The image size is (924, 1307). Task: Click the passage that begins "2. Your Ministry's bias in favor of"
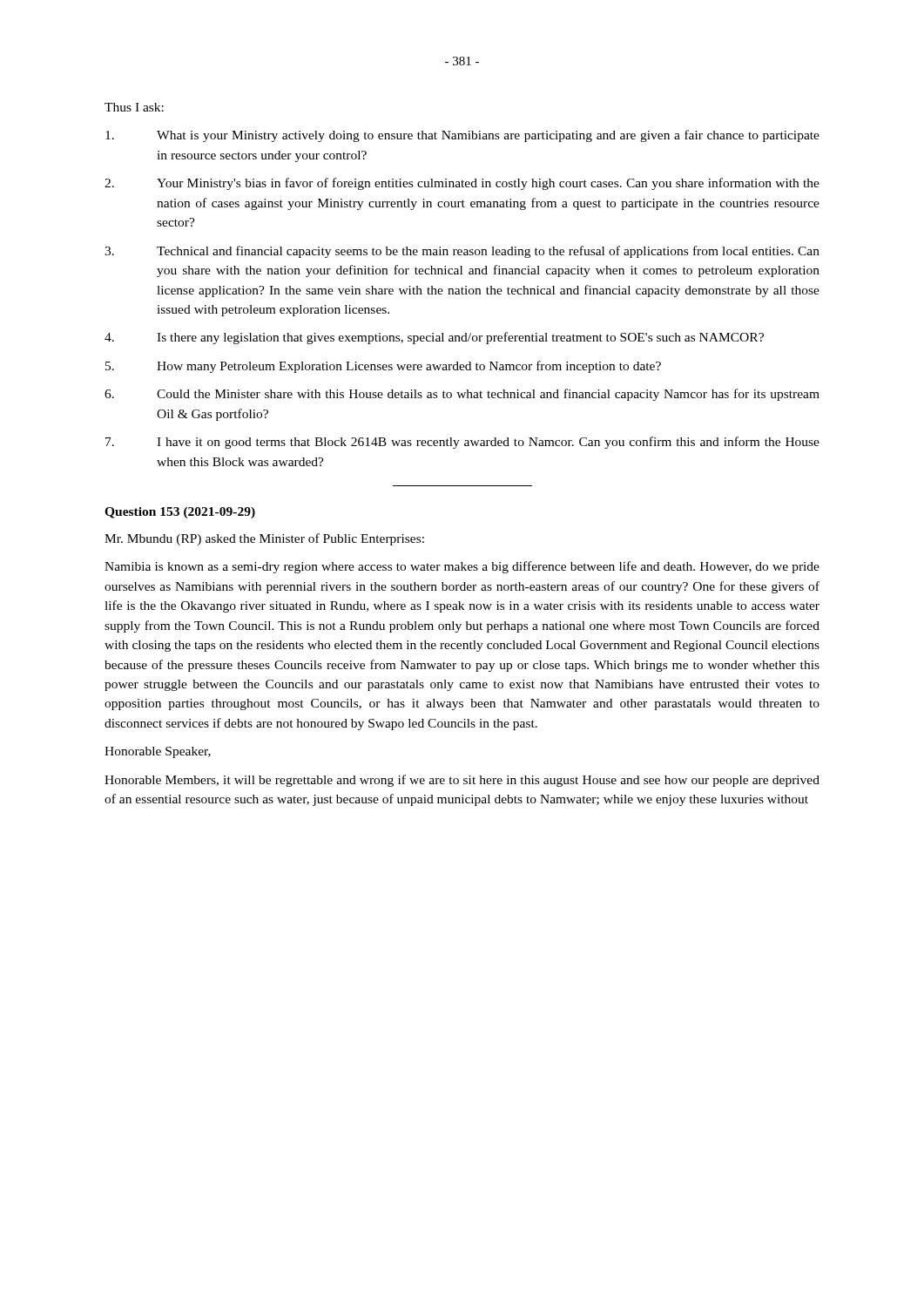point(462,203)
